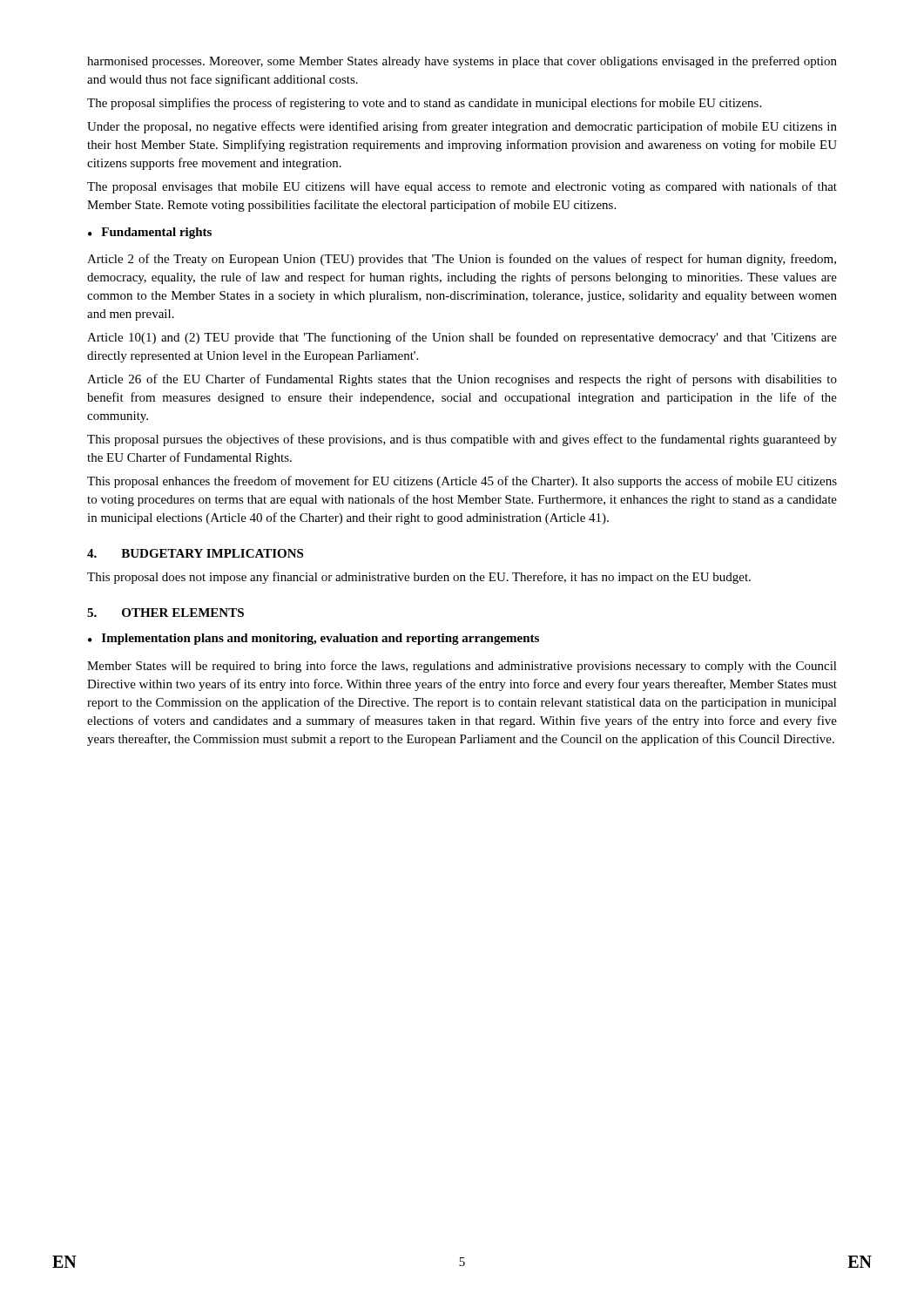The height and width of the screenshot is (1307, 924).
Task: Point to the block starting "The proposal envisages that mobile EU citizens will"
Action: click(x=462, y=196)
